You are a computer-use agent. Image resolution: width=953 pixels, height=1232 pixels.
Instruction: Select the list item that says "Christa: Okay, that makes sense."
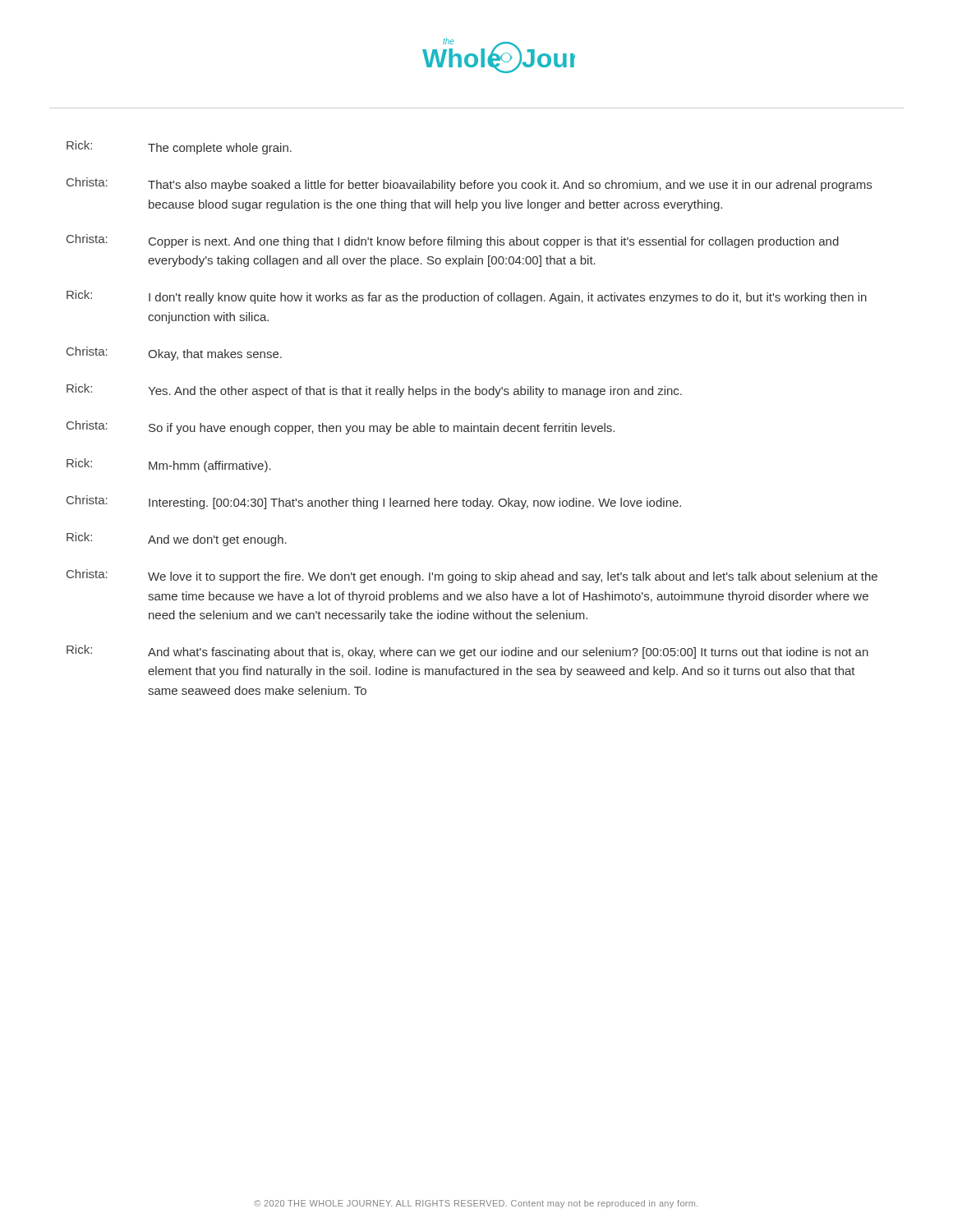pos(174,354)
